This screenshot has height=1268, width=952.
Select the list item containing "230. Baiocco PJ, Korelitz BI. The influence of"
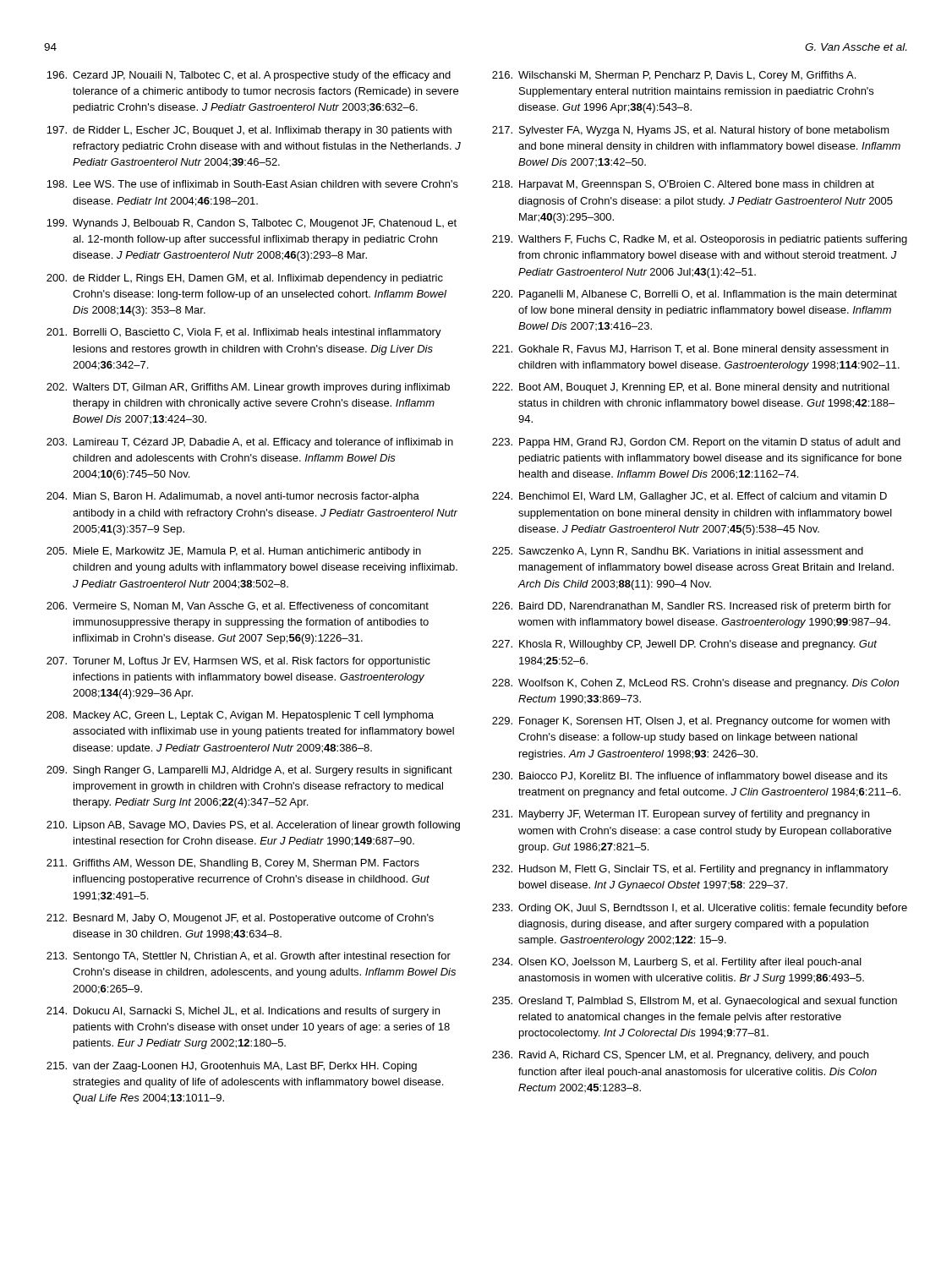click(699, 784)
